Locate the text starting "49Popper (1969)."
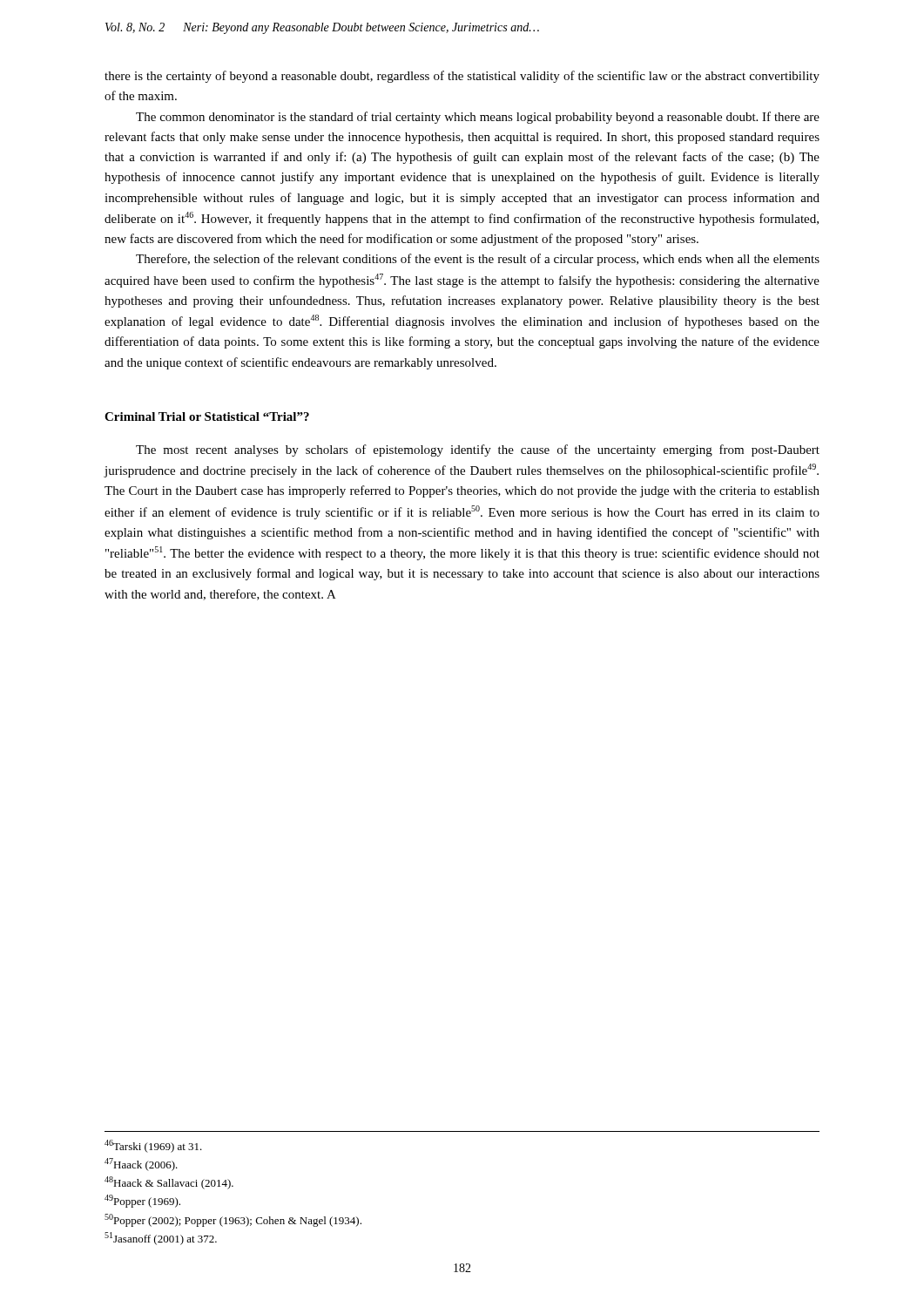The image size is (924, 1307). tap(143, 1201)
